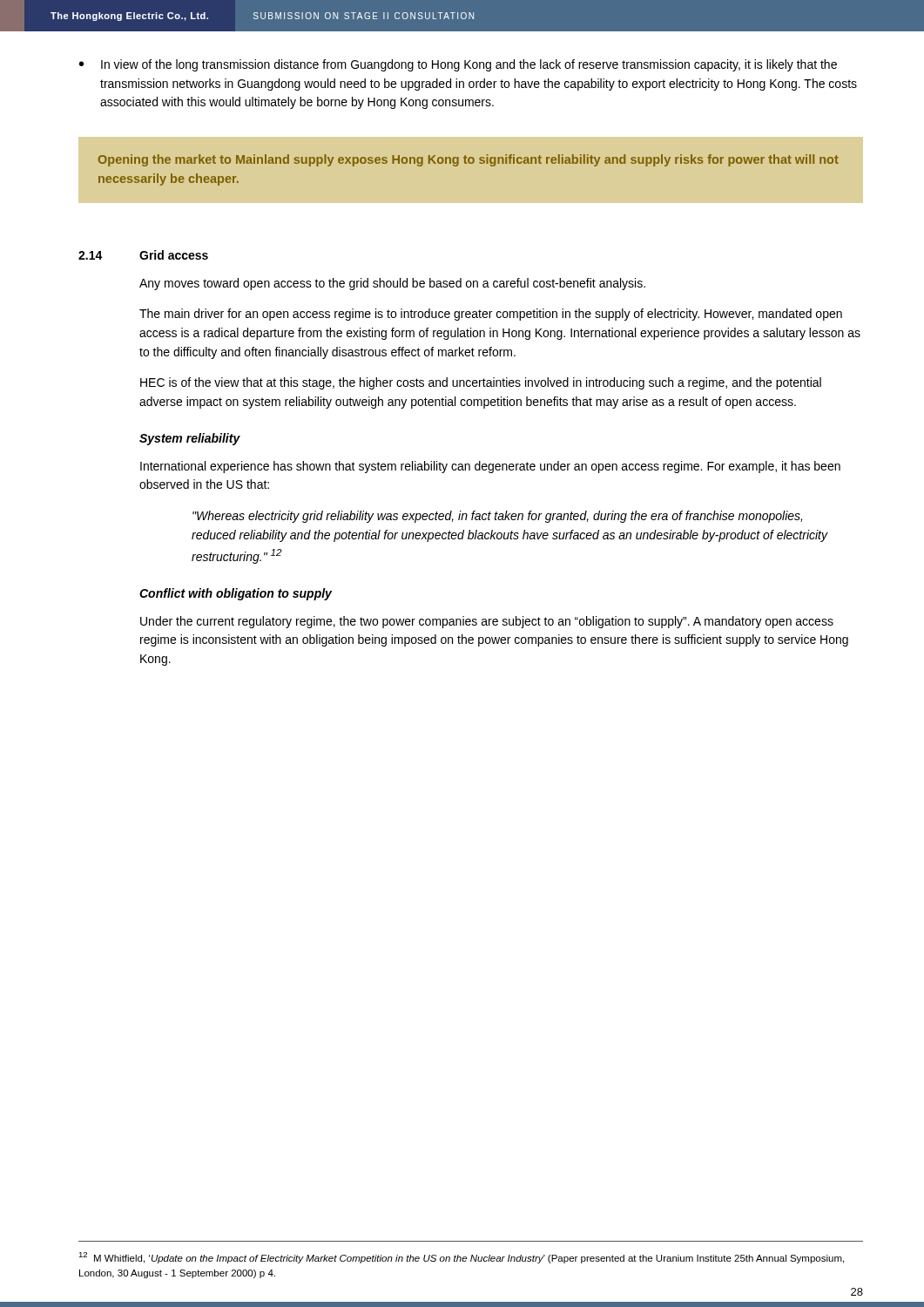Point to the block beginning "• In view of the long transmission distance"
The image size is (924, 1307).
[471, 84]
